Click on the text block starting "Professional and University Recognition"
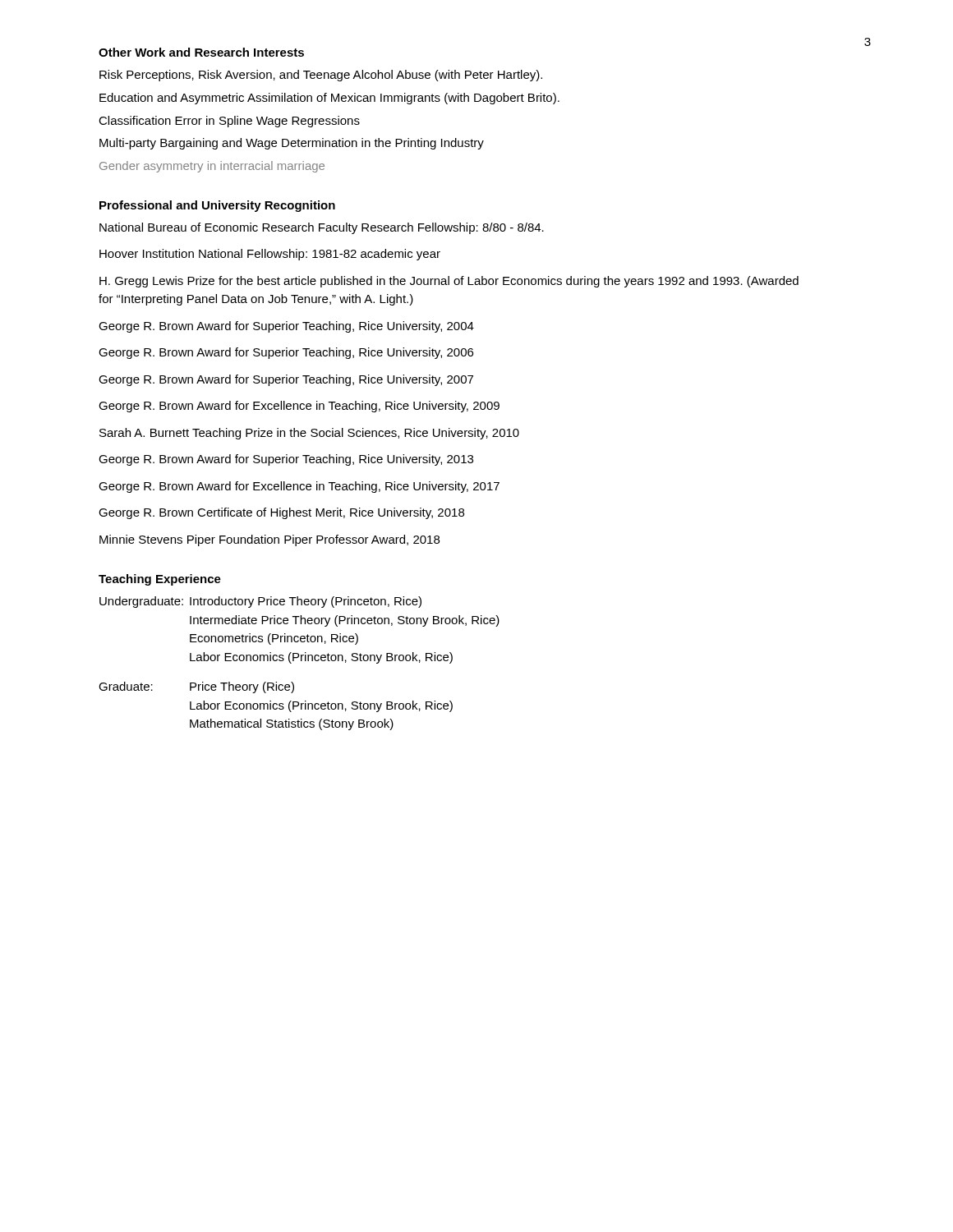This screenshot has height=1232, width=953. point(217,205)
